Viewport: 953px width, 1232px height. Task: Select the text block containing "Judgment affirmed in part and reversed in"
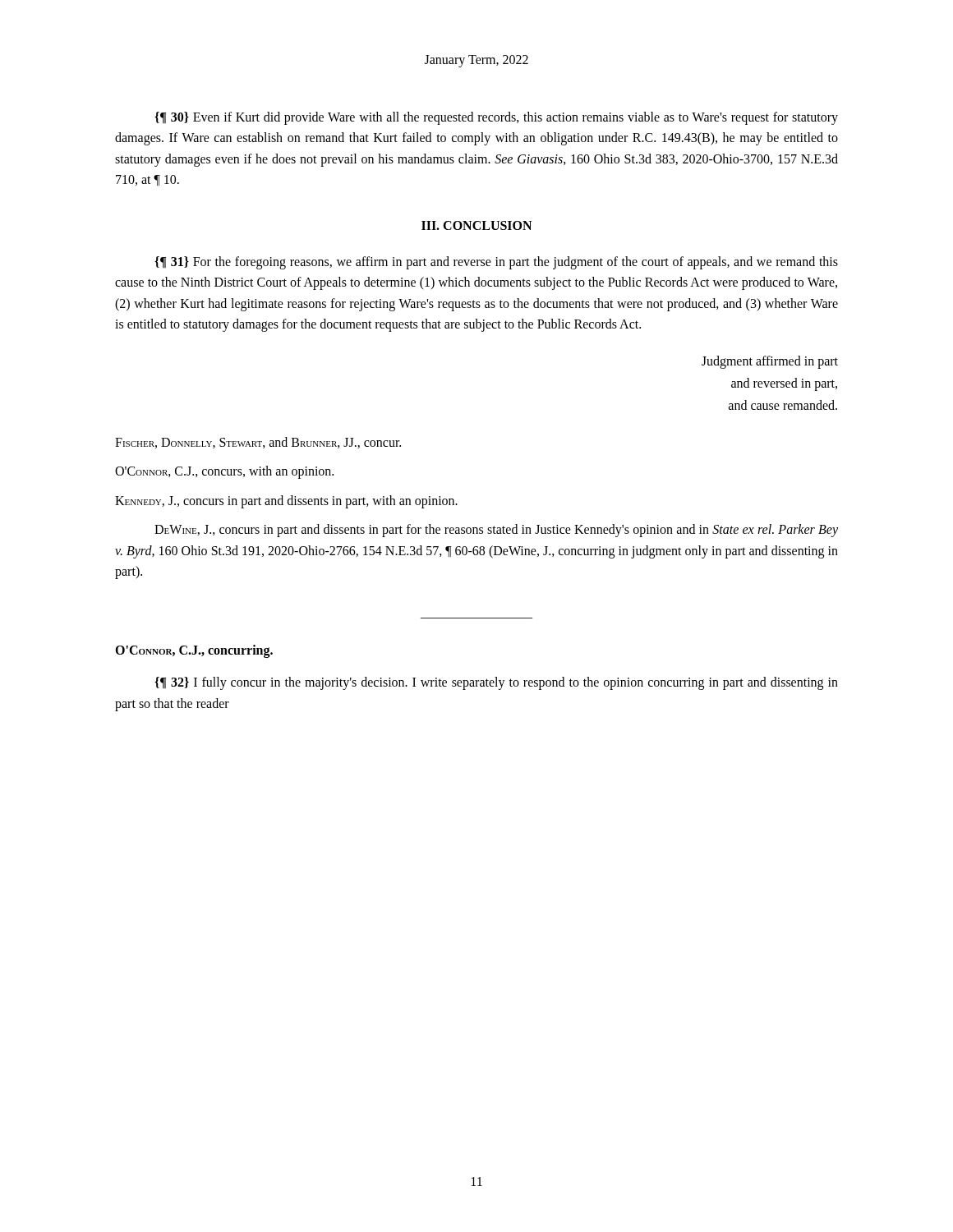point(770,383)
